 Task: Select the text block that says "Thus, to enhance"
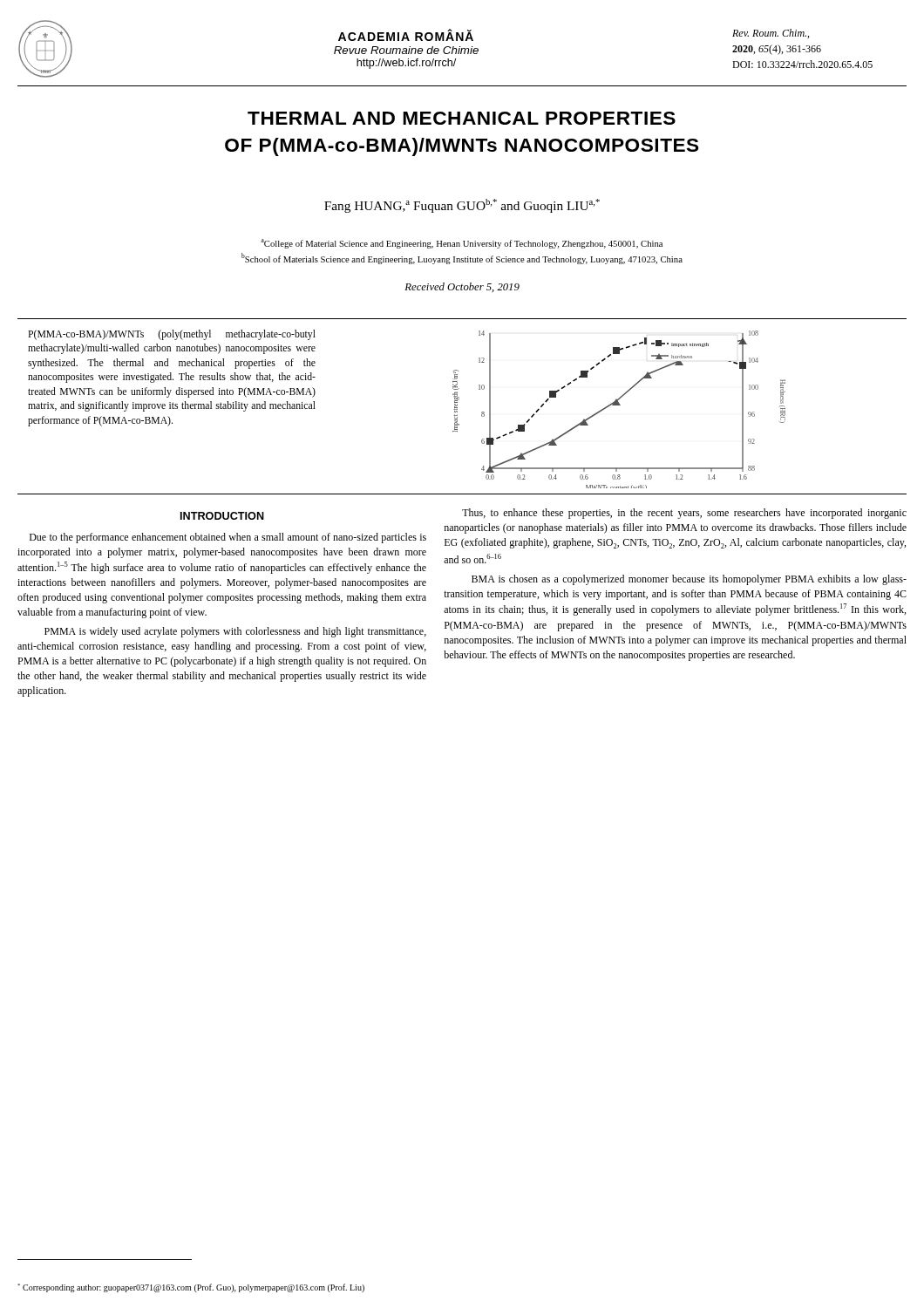pyautogui.click(x=675, y=584)
